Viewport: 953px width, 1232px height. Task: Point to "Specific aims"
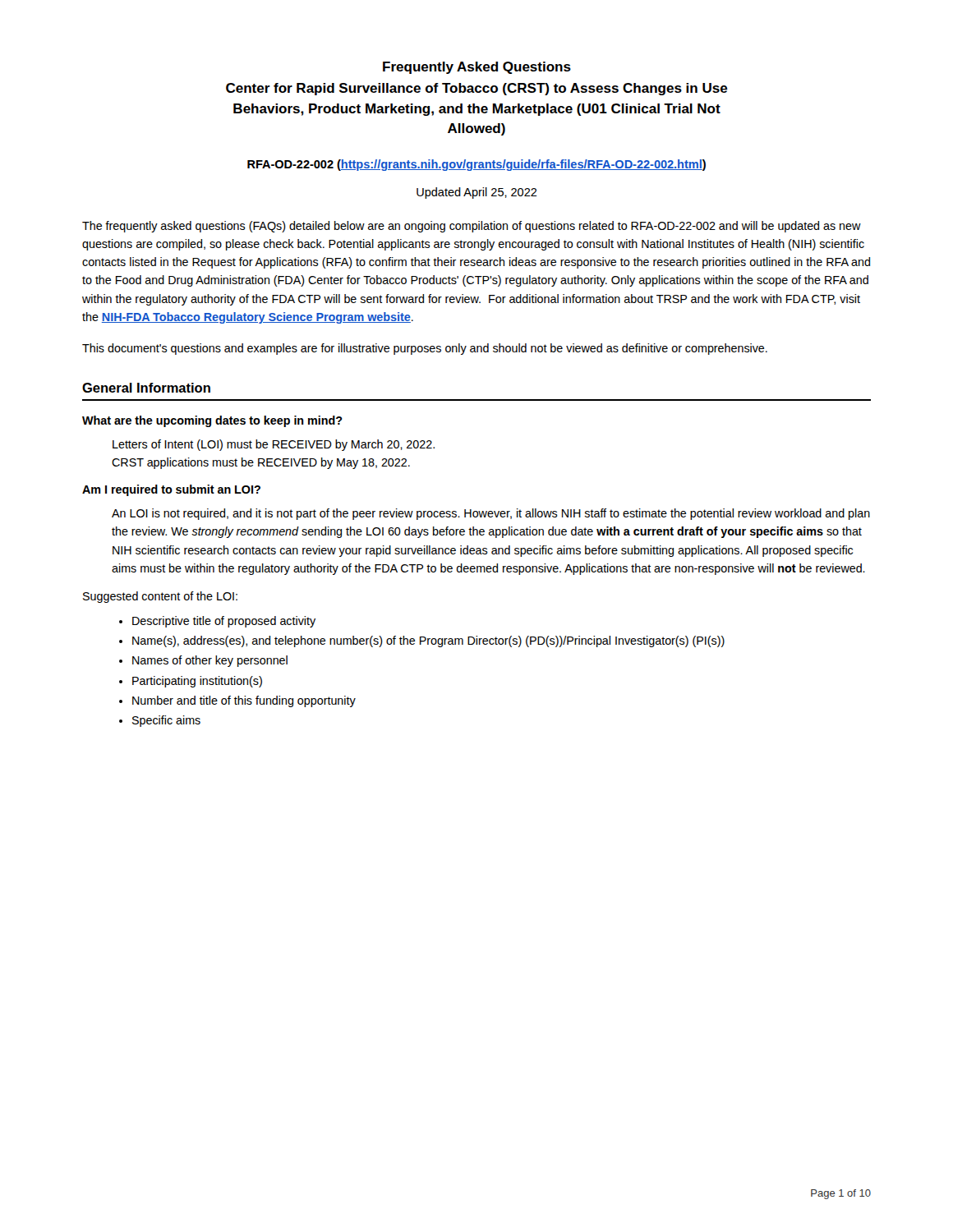(166, 720)
